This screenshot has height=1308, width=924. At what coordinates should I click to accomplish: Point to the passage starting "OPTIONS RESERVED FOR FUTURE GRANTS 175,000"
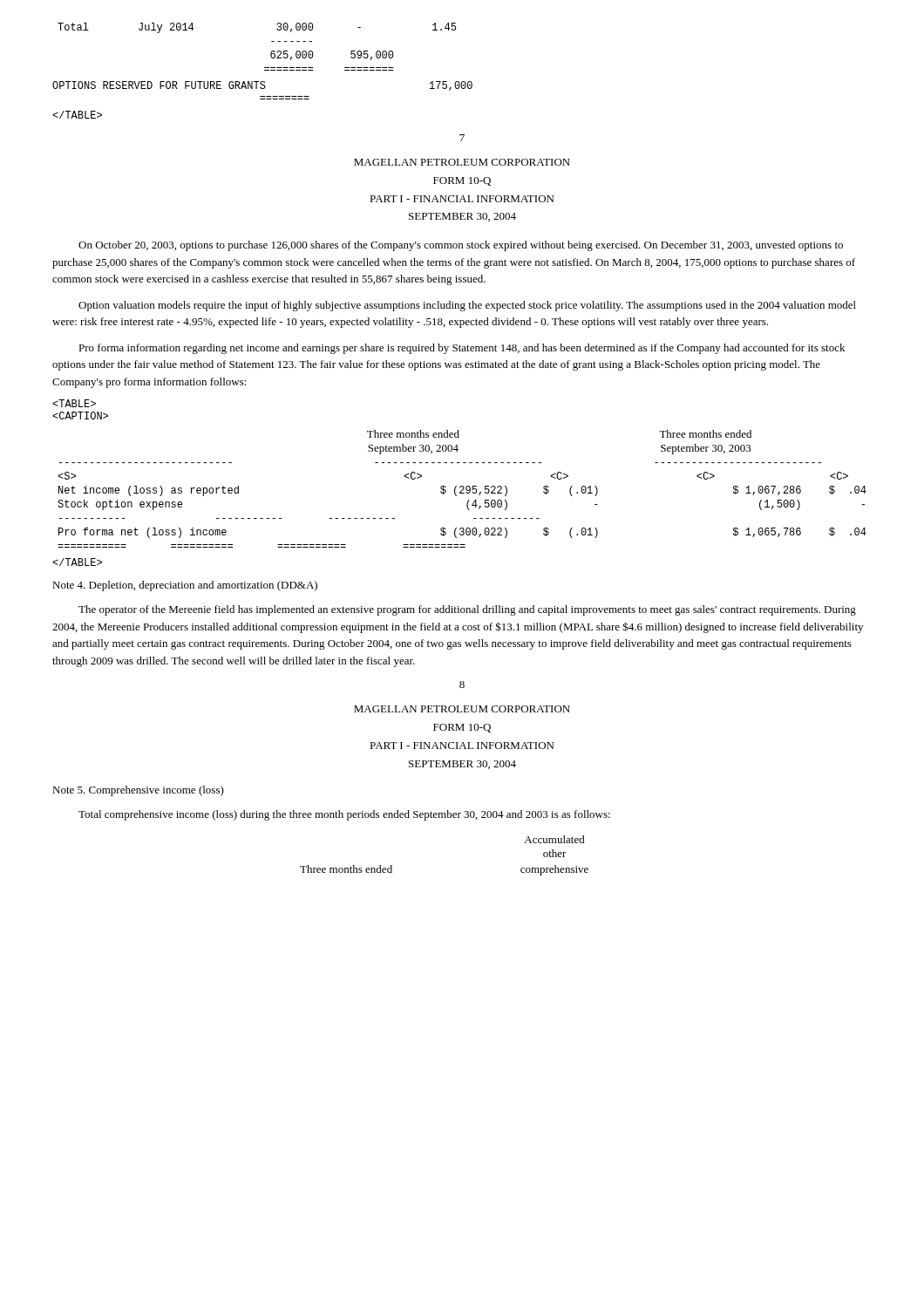(263, 92)
